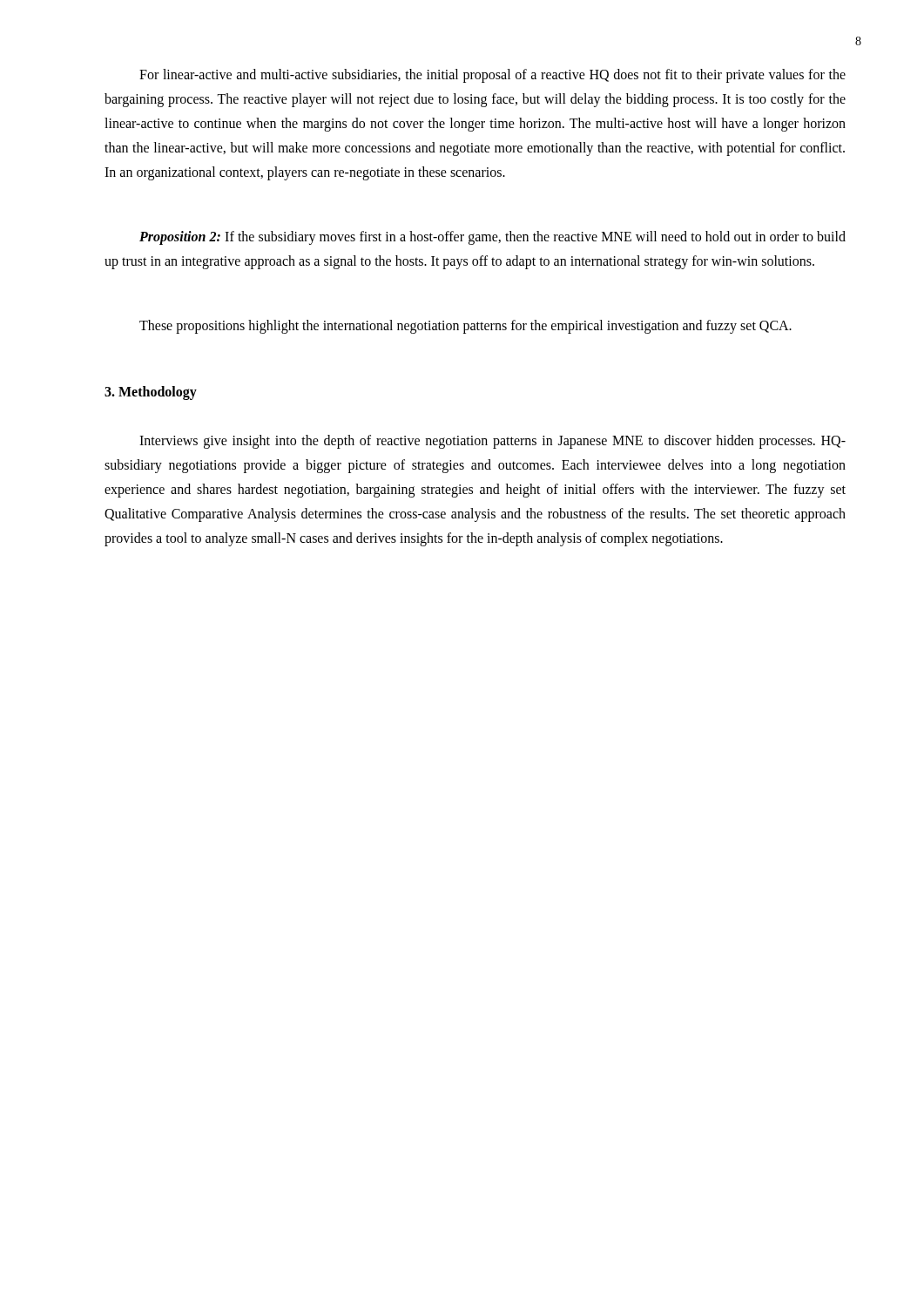924x1307 pixels.
Task: Locate the text block starting "3. Methodology"
Action: [x=151, y=392]
